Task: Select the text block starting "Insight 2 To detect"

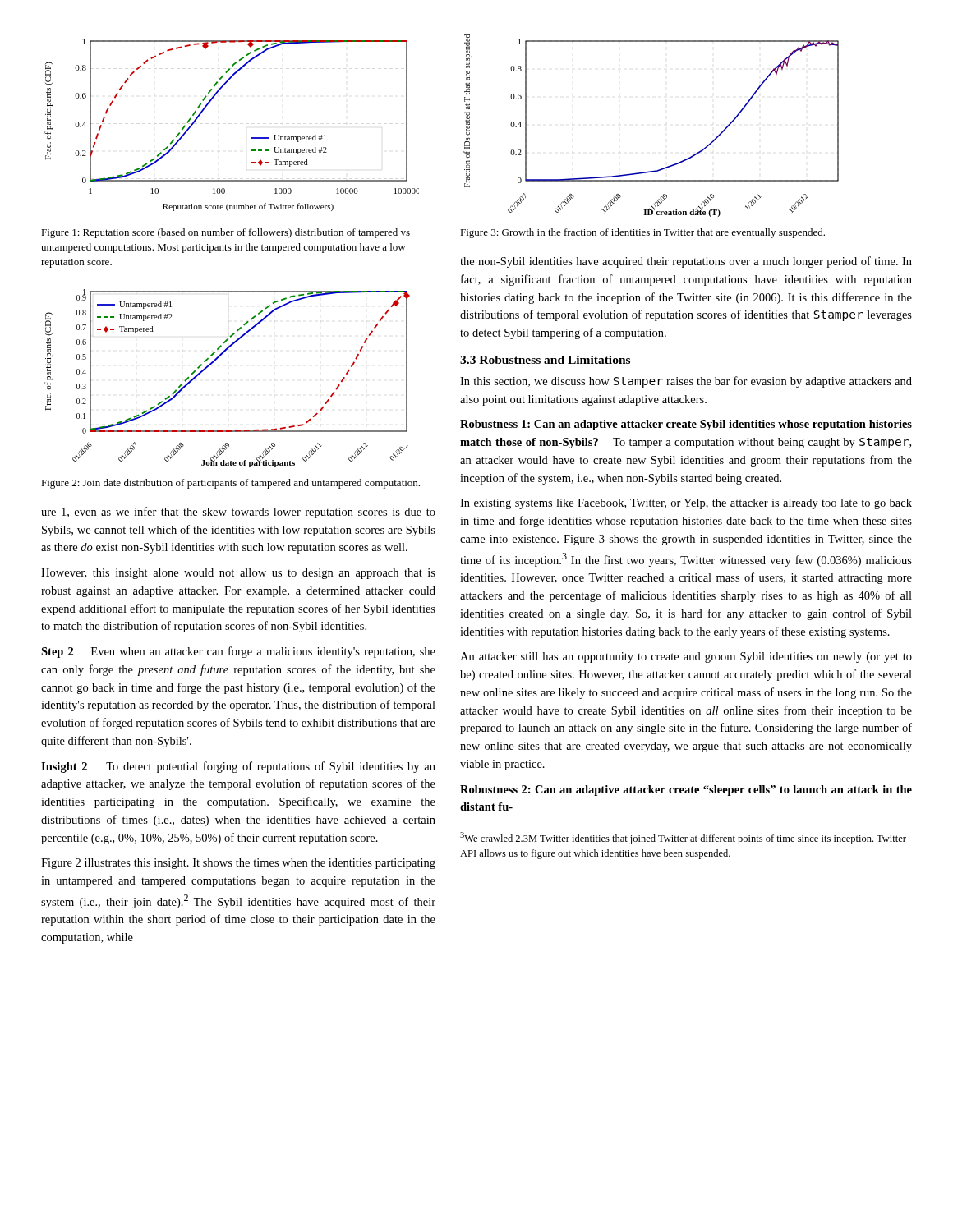Action: coord(238,802)
